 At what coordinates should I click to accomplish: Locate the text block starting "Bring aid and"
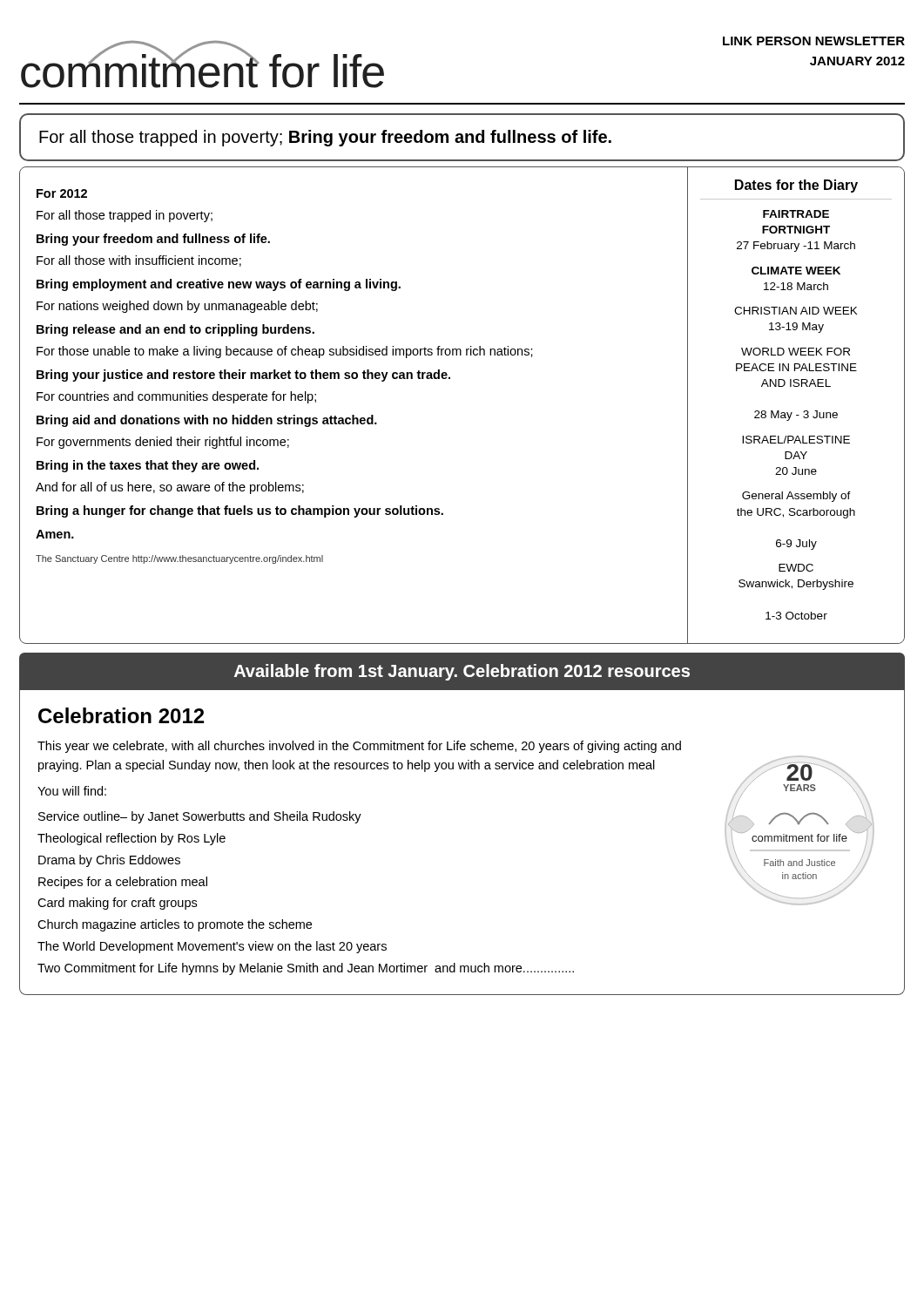207,420
